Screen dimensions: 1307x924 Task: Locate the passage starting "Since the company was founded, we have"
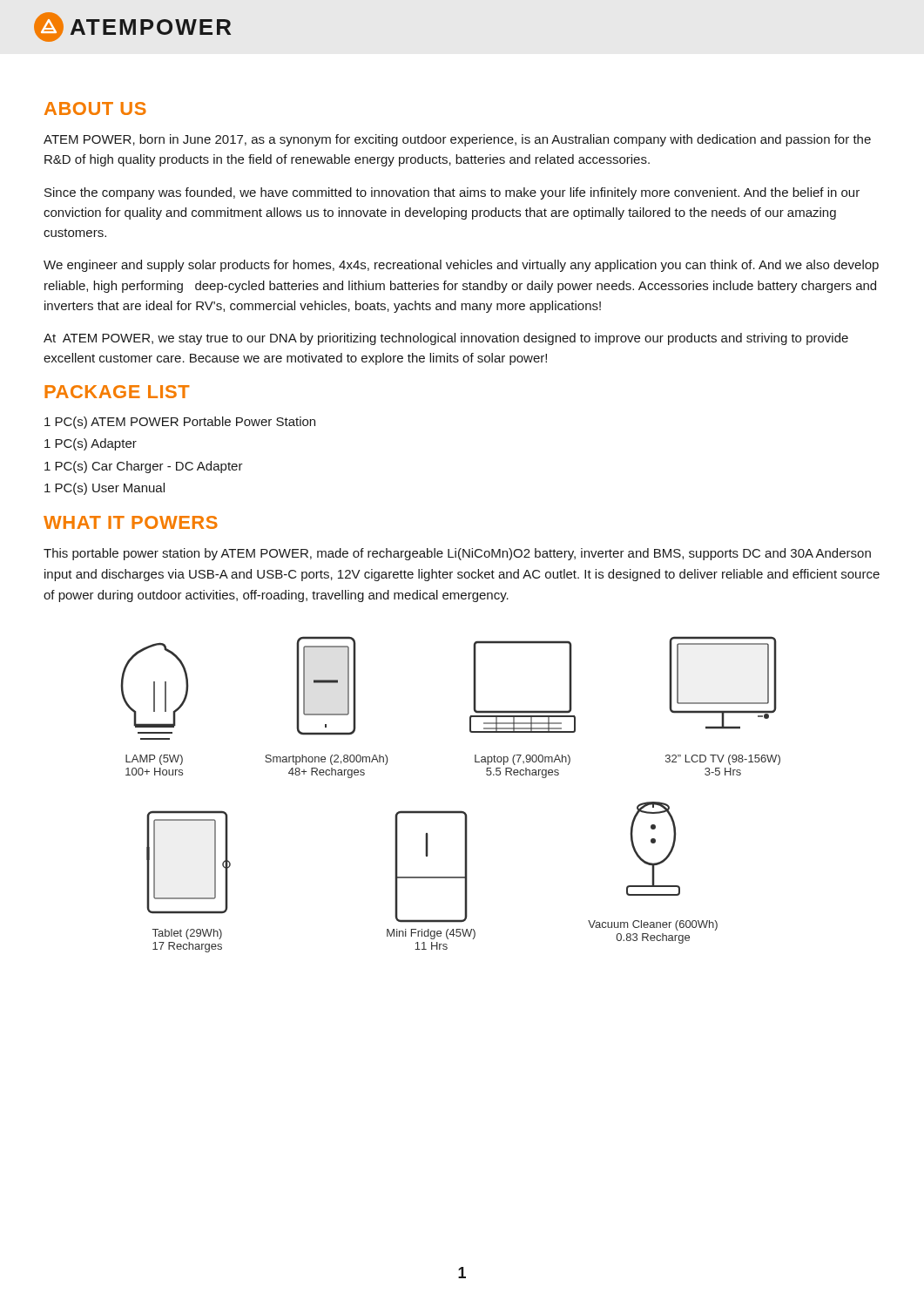[452, 212]
